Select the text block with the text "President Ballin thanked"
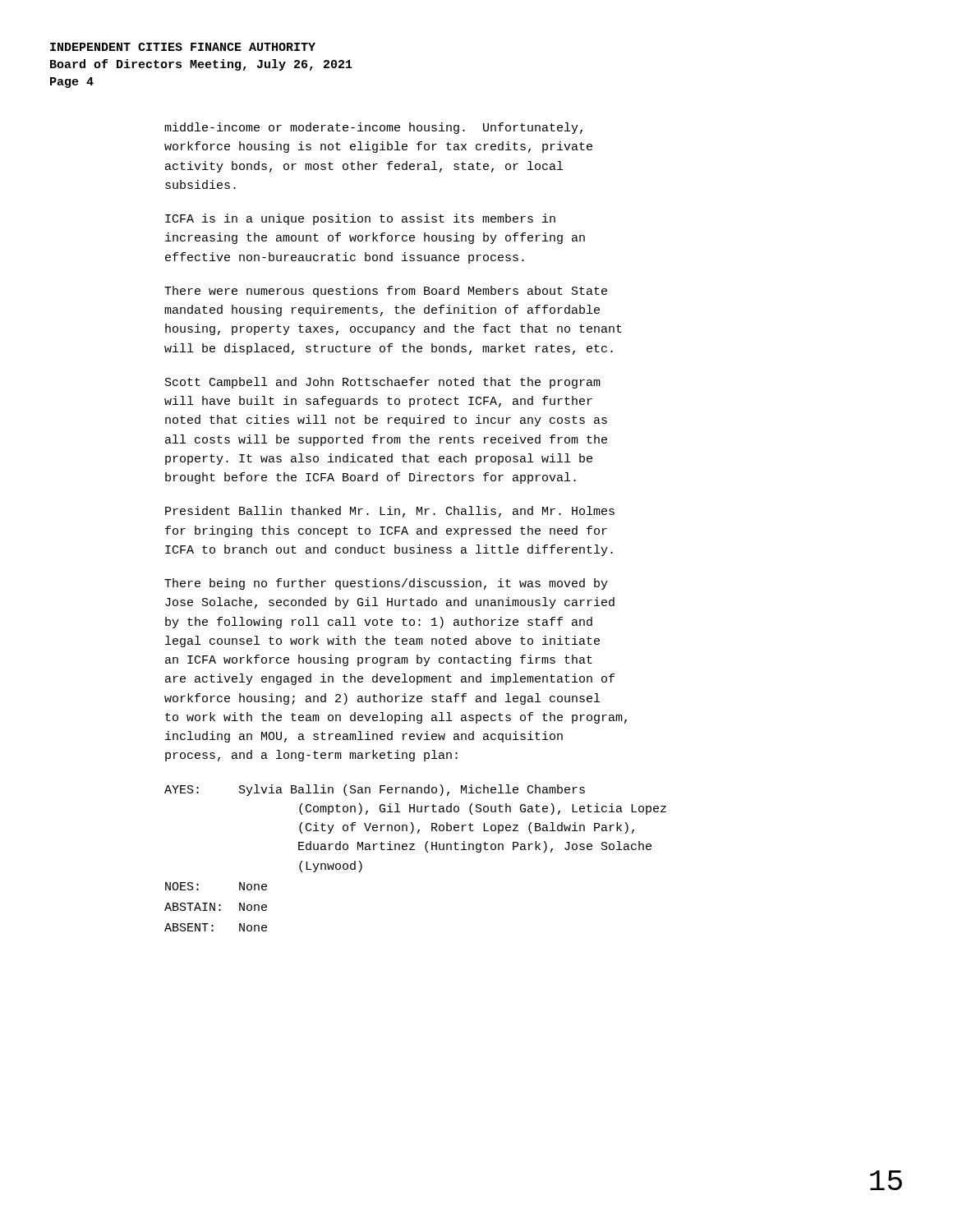953x1232 pixels. click(x=390, y=531)
